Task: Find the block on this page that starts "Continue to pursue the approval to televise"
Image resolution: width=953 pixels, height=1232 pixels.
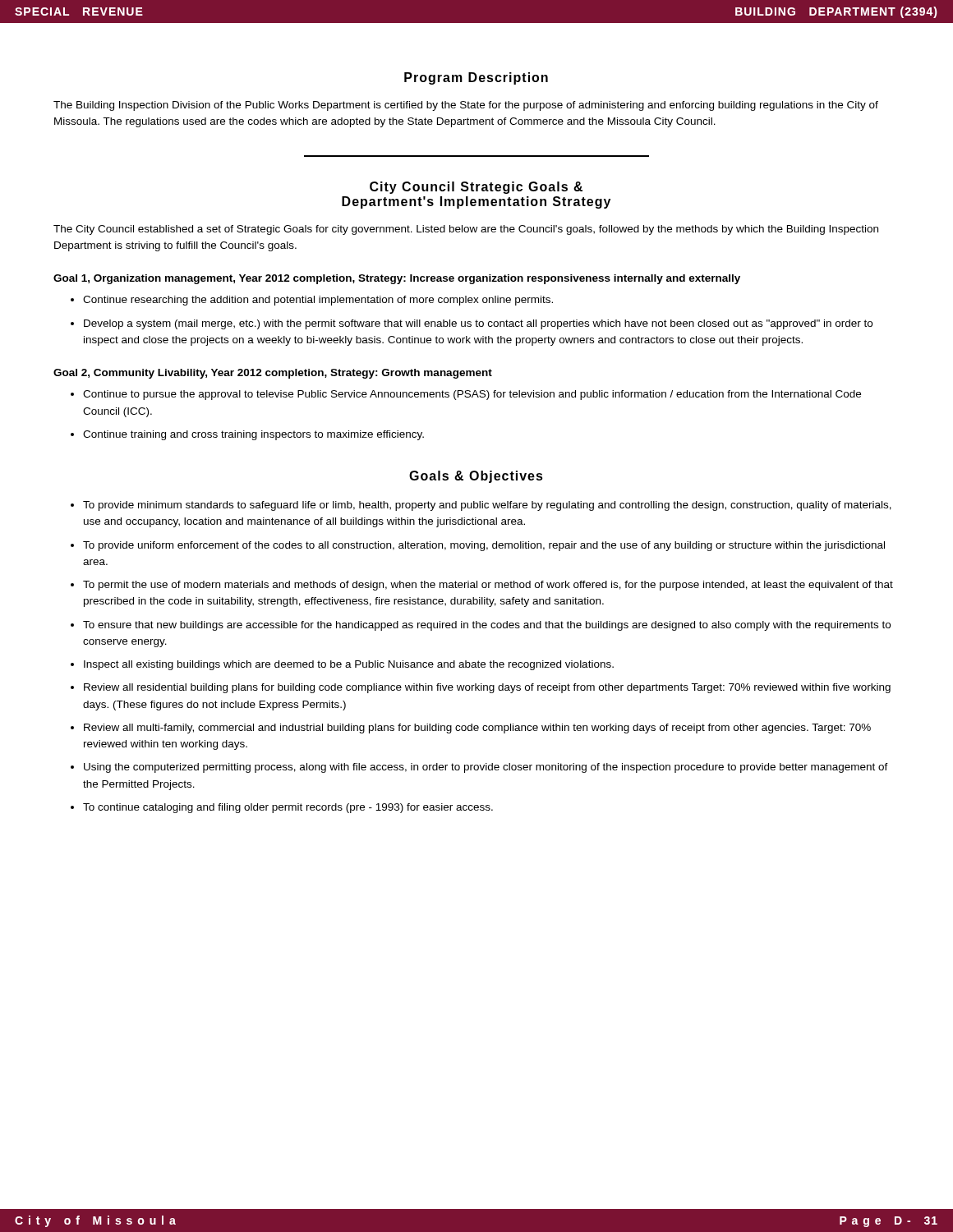Action: point(472,402)
